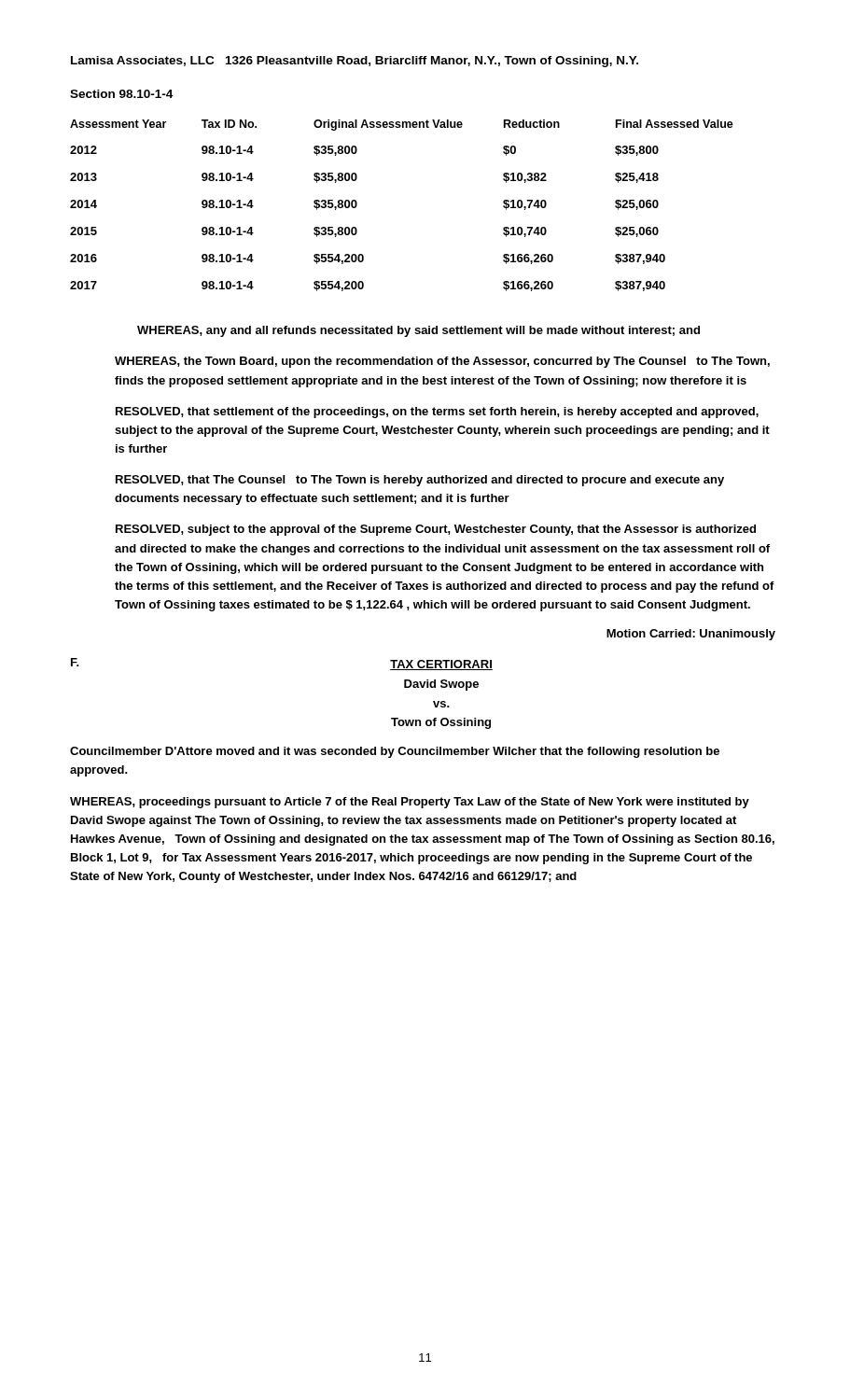The width and height of the screenshot is (850, 1400).
Task: Locate the text block that says "WHEREAS, the Town Board, upon the"
Action: pyautogui.click(x=443, y=371)
